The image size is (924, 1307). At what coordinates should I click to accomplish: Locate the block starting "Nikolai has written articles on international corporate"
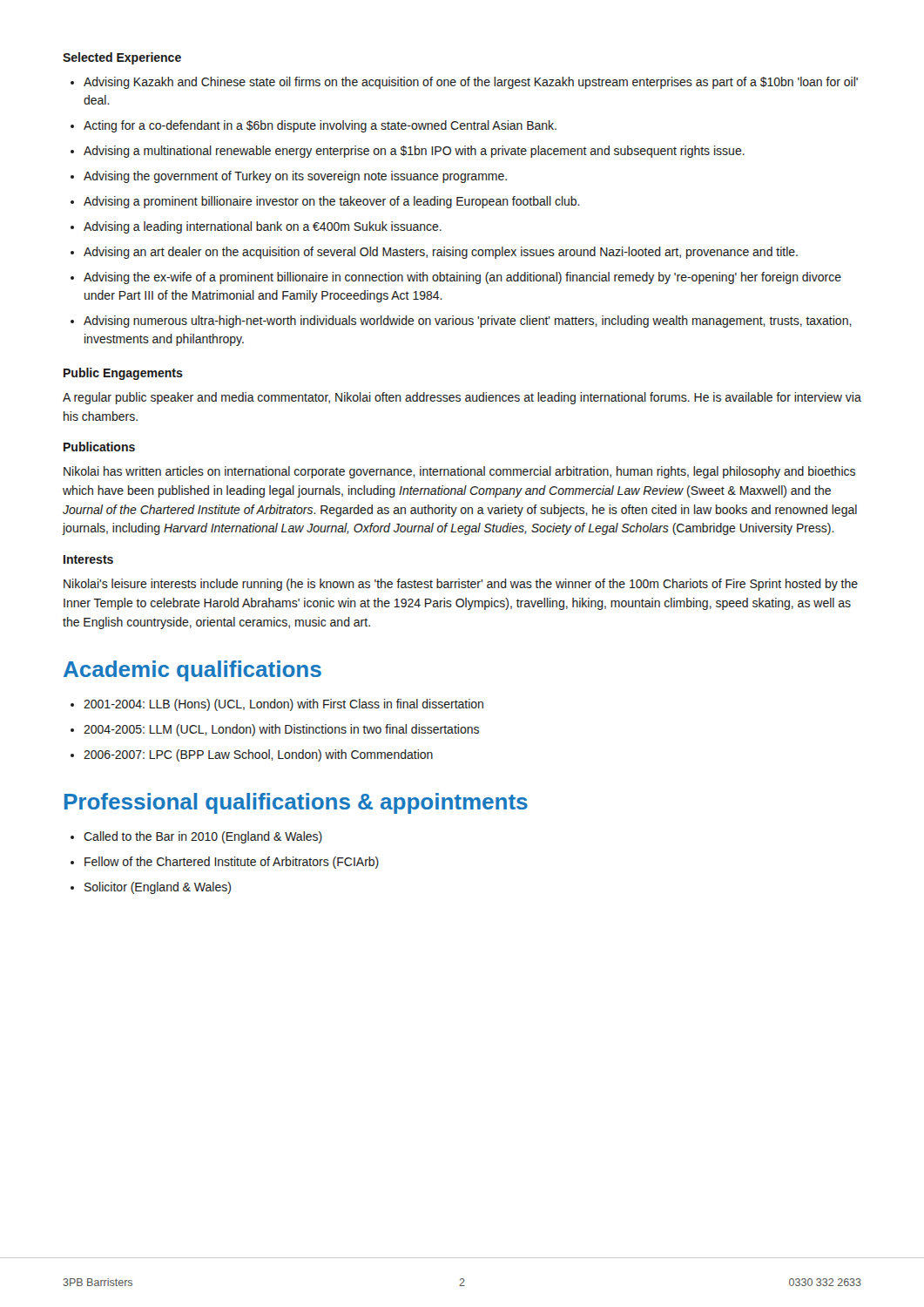coord(460,500)
